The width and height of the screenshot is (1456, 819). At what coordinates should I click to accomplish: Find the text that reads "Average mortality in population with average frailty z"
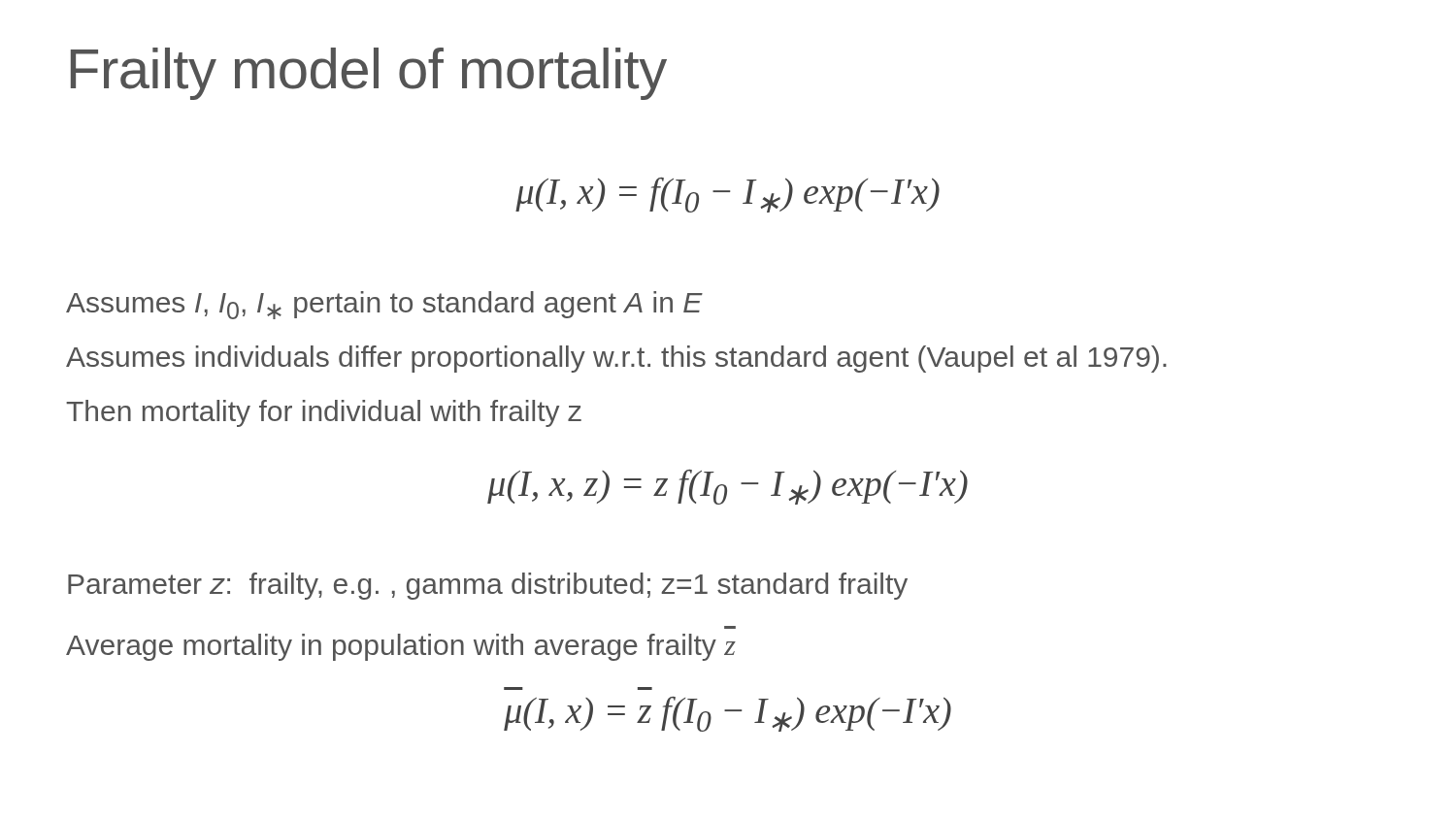pyautogui.click(x=401, y=645)
